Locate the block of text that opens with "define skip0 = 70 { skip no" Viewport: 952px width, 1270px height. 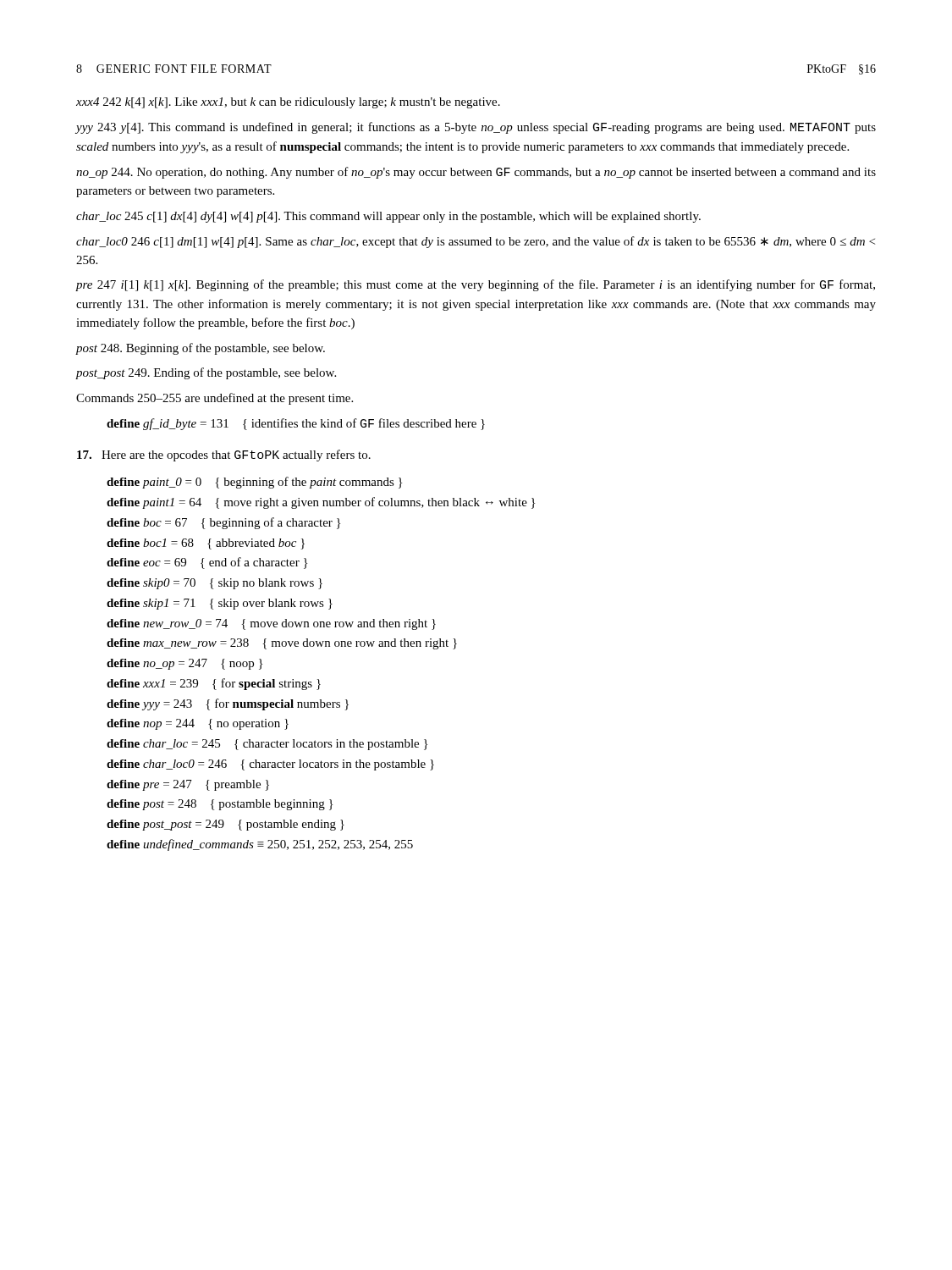pyautogui.click(x=215, y=583)
